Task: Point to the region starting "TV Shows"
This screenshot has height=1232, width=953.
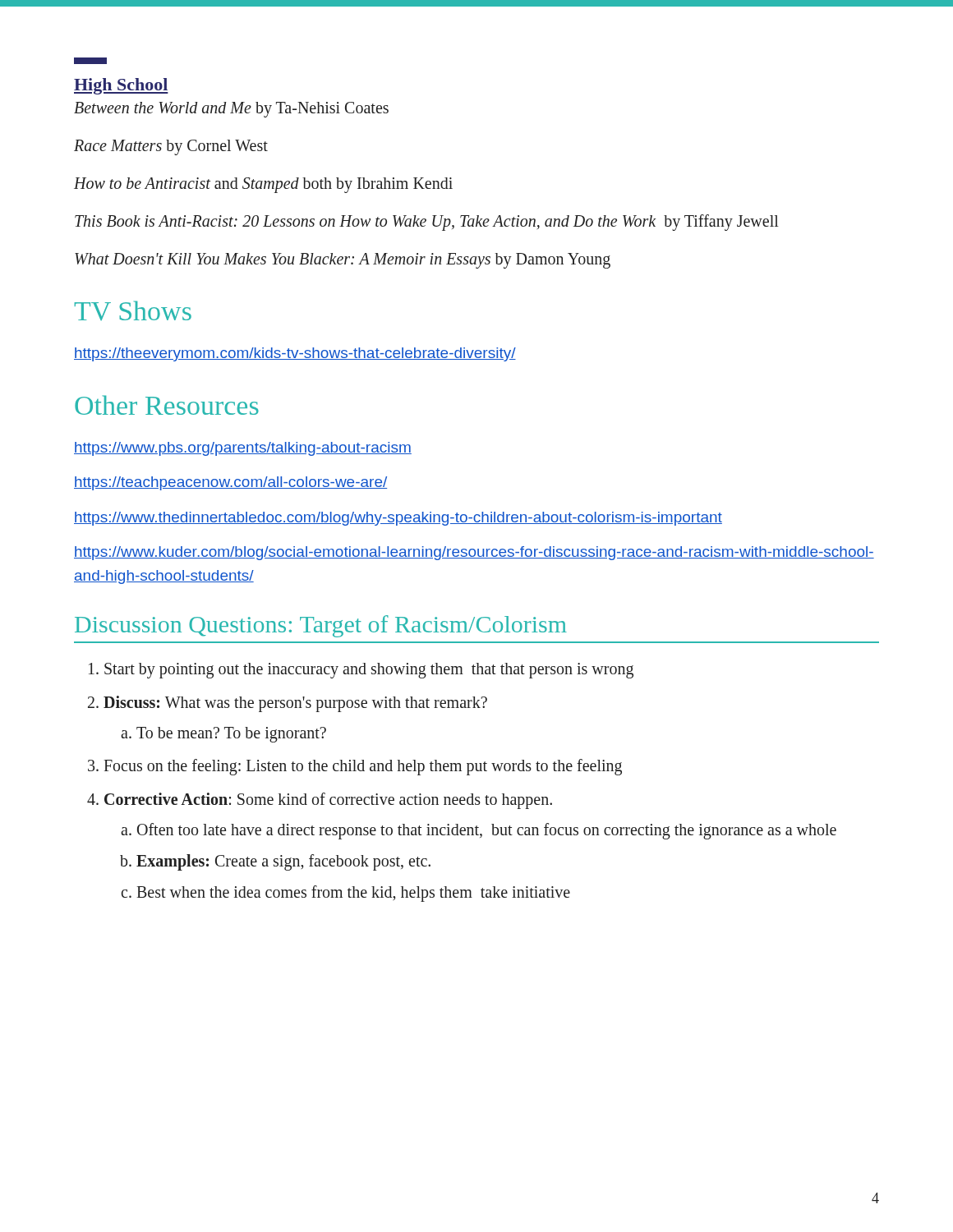Action: click(x=133, y=310)
